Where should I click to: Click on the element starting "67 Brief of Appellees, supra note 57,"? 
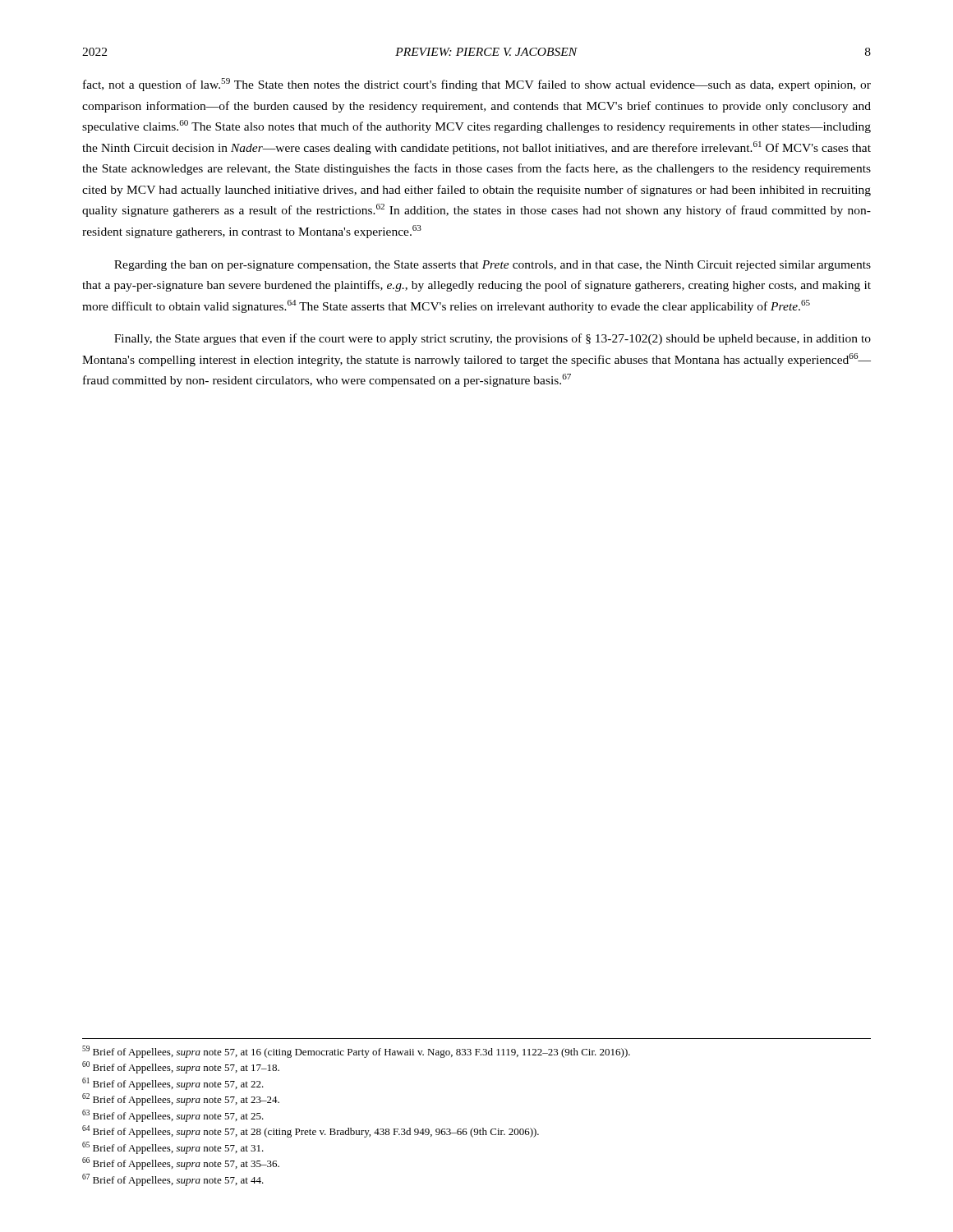click(173, 1179)
